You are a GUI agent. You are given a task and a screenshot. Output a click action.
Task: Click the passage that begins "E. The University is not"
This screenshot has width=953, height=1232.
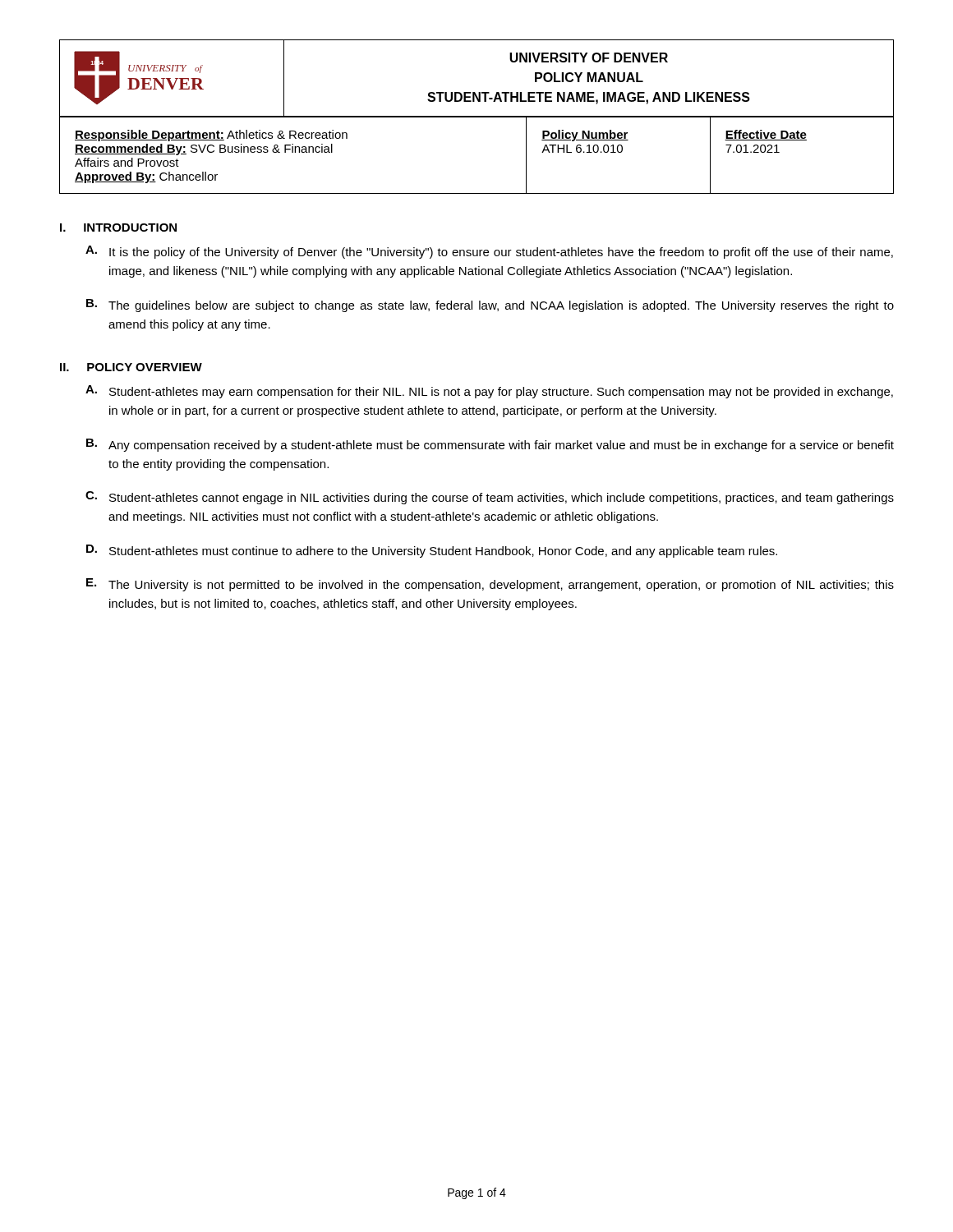point(490,594)
